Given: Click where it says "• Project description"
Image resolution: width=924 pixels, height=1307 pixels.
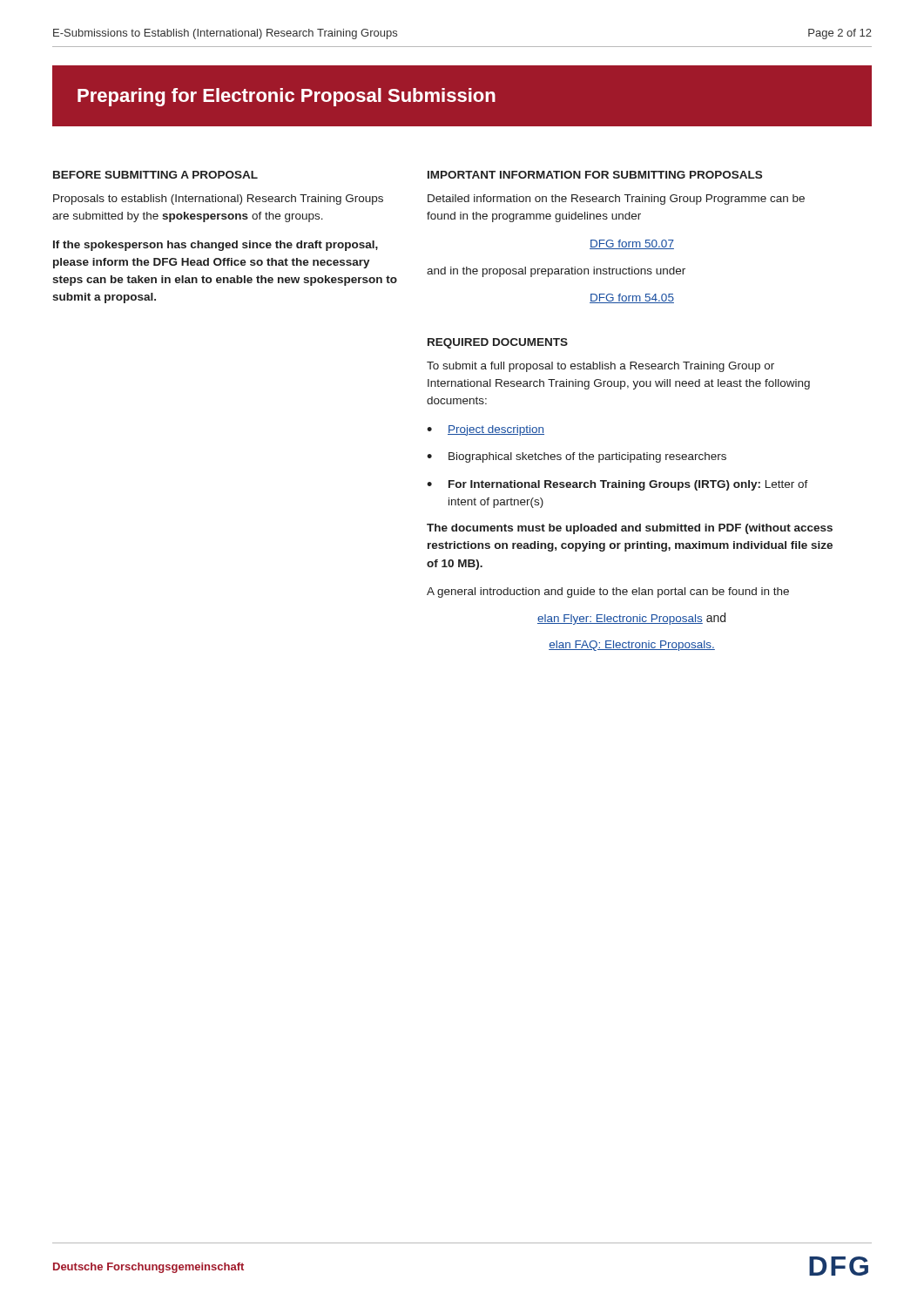Looking at the screenshot, I should (486, 430).
